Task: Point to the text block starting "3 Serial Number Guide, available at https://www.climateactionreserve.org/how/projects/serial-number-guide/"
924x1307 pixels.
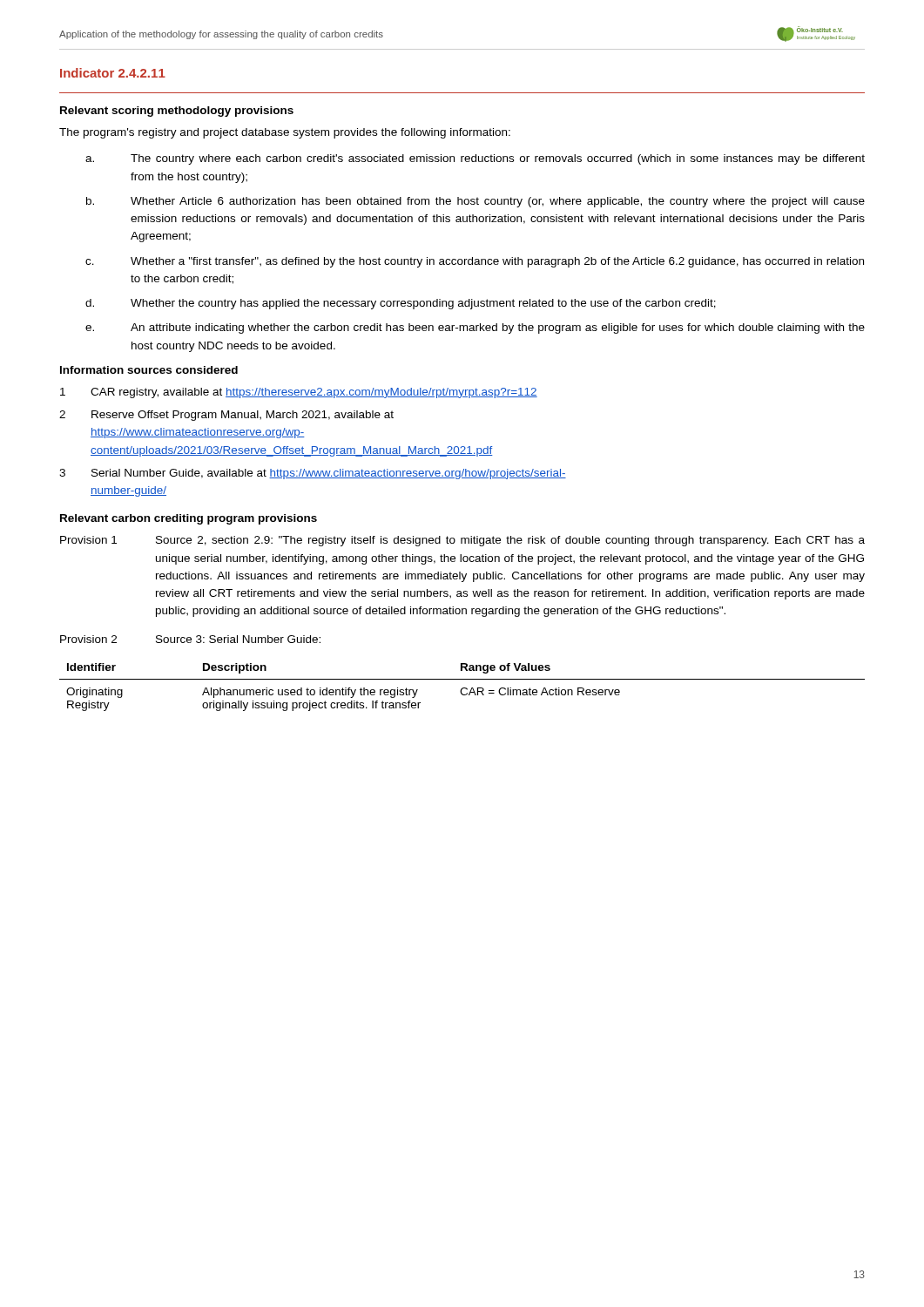Action: point(462,482)
